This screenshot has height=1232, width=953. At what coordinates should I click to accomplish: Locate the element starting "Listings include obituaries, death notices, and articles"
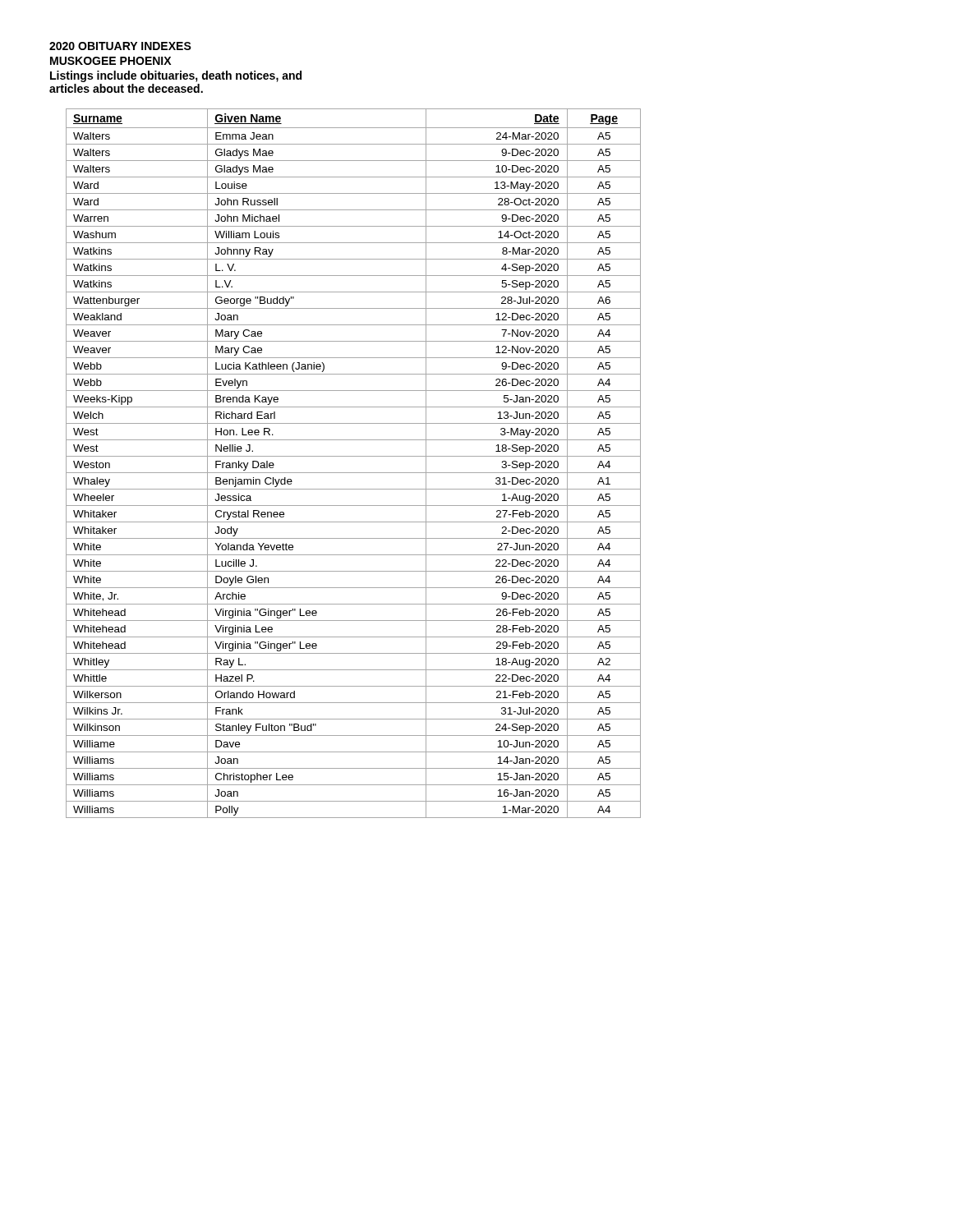click(176, 82)
